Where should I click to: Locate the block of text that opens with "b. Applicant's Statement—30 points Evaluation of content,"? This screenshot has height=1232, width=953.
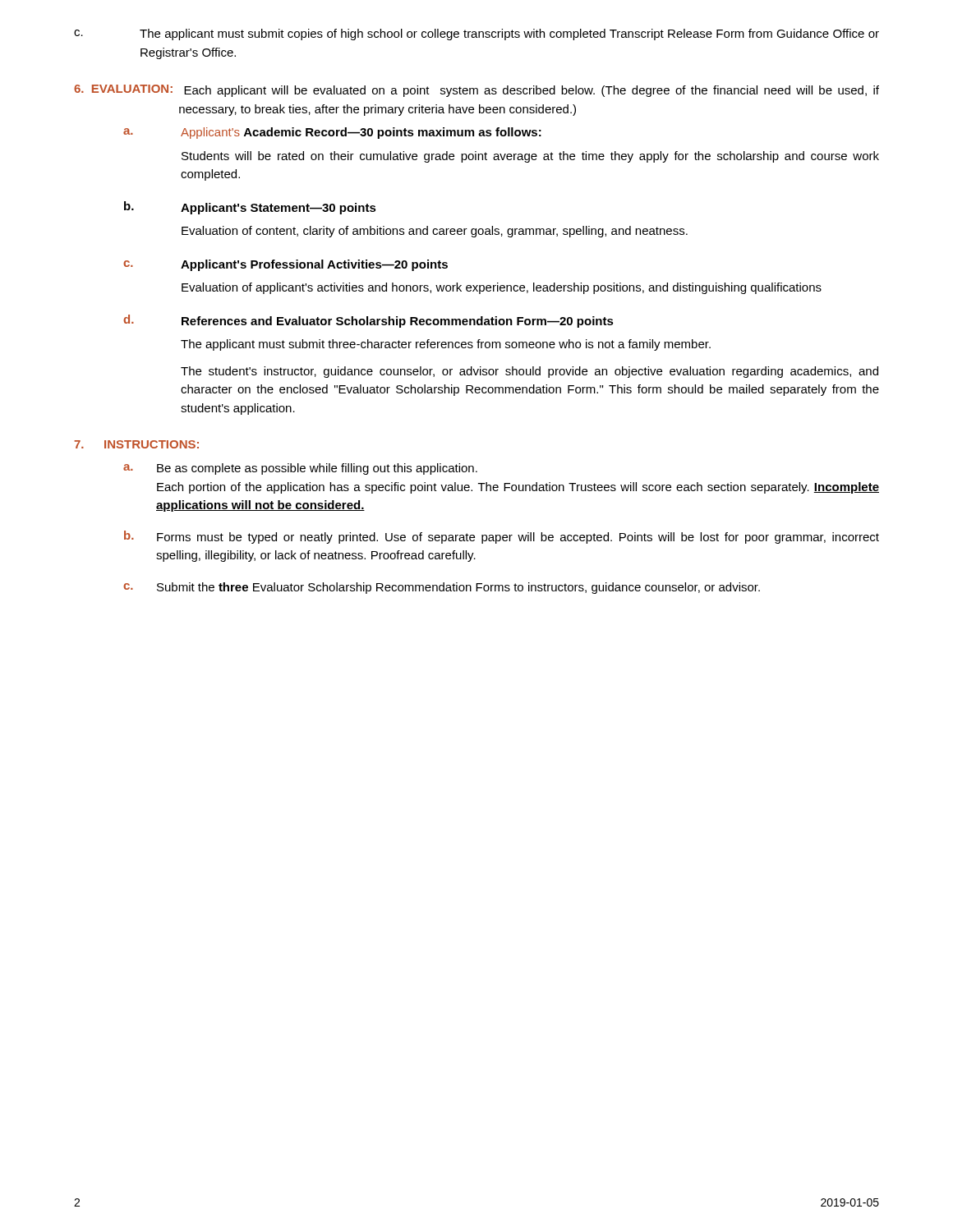[x=501, y=219]
